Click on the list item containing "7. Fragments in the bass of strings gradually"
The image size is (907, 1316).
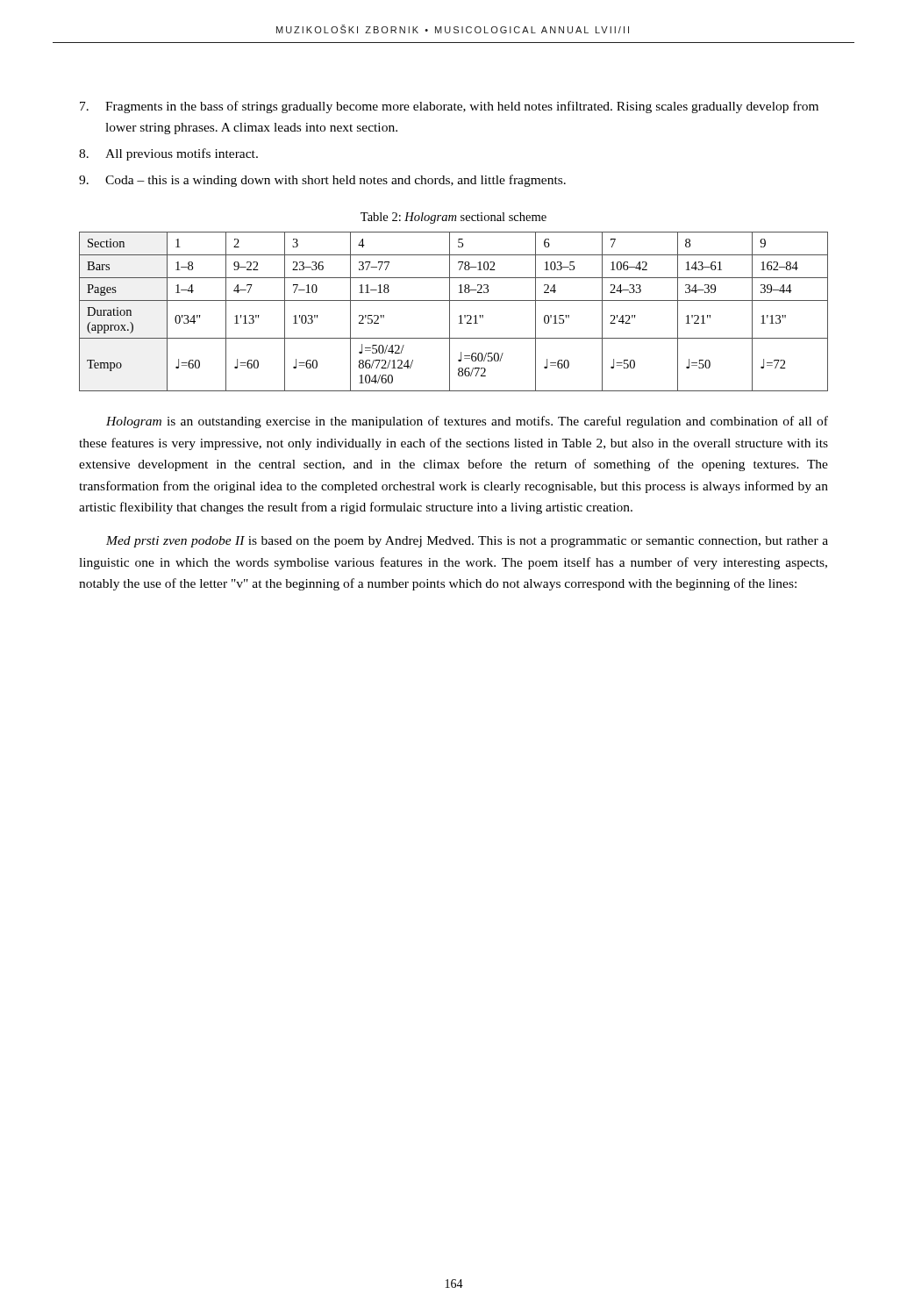(454, 117)
